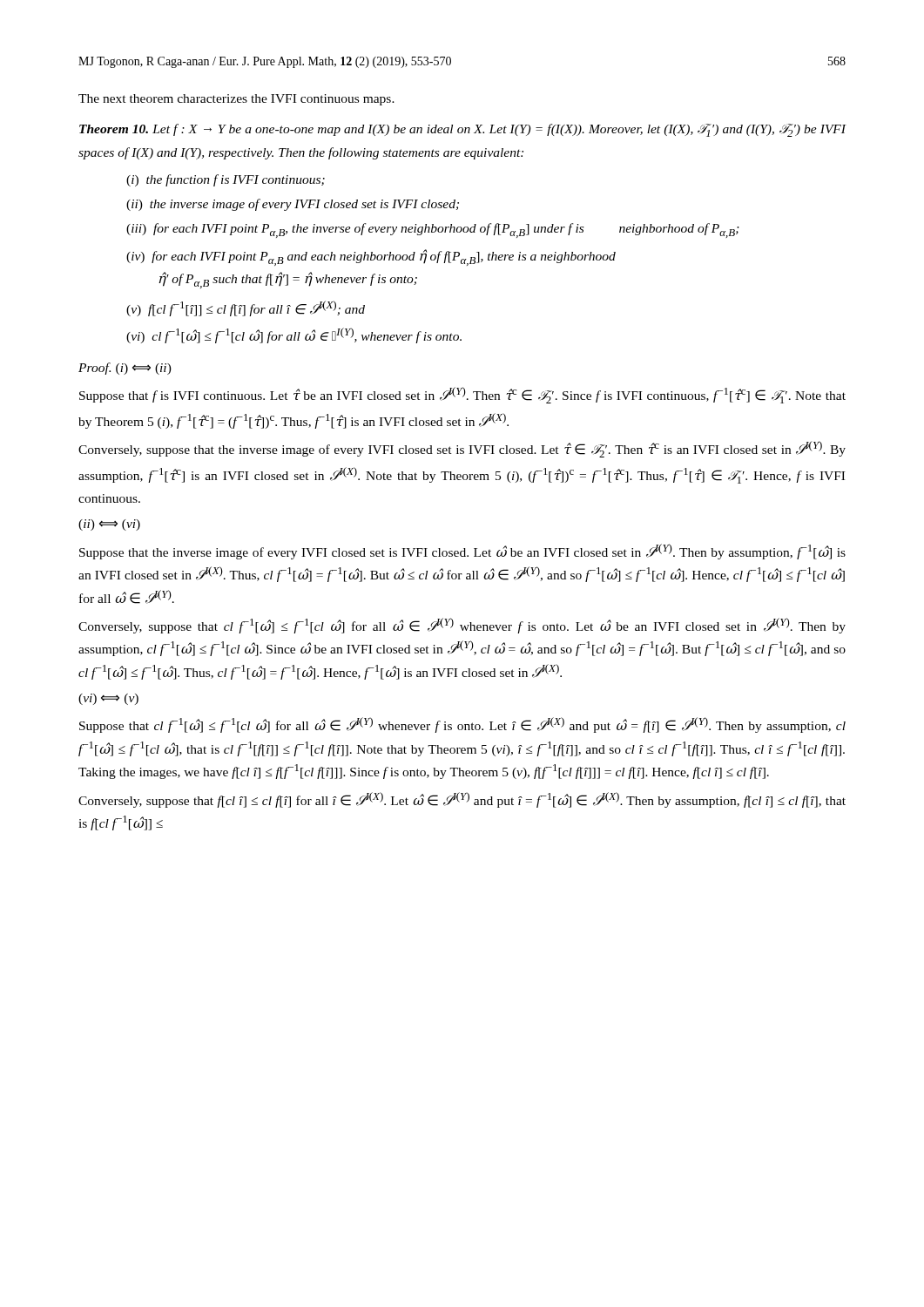
Task: Click on the text block that says "Conversely, suppose that f[cl"
Action: click(462, 810)
